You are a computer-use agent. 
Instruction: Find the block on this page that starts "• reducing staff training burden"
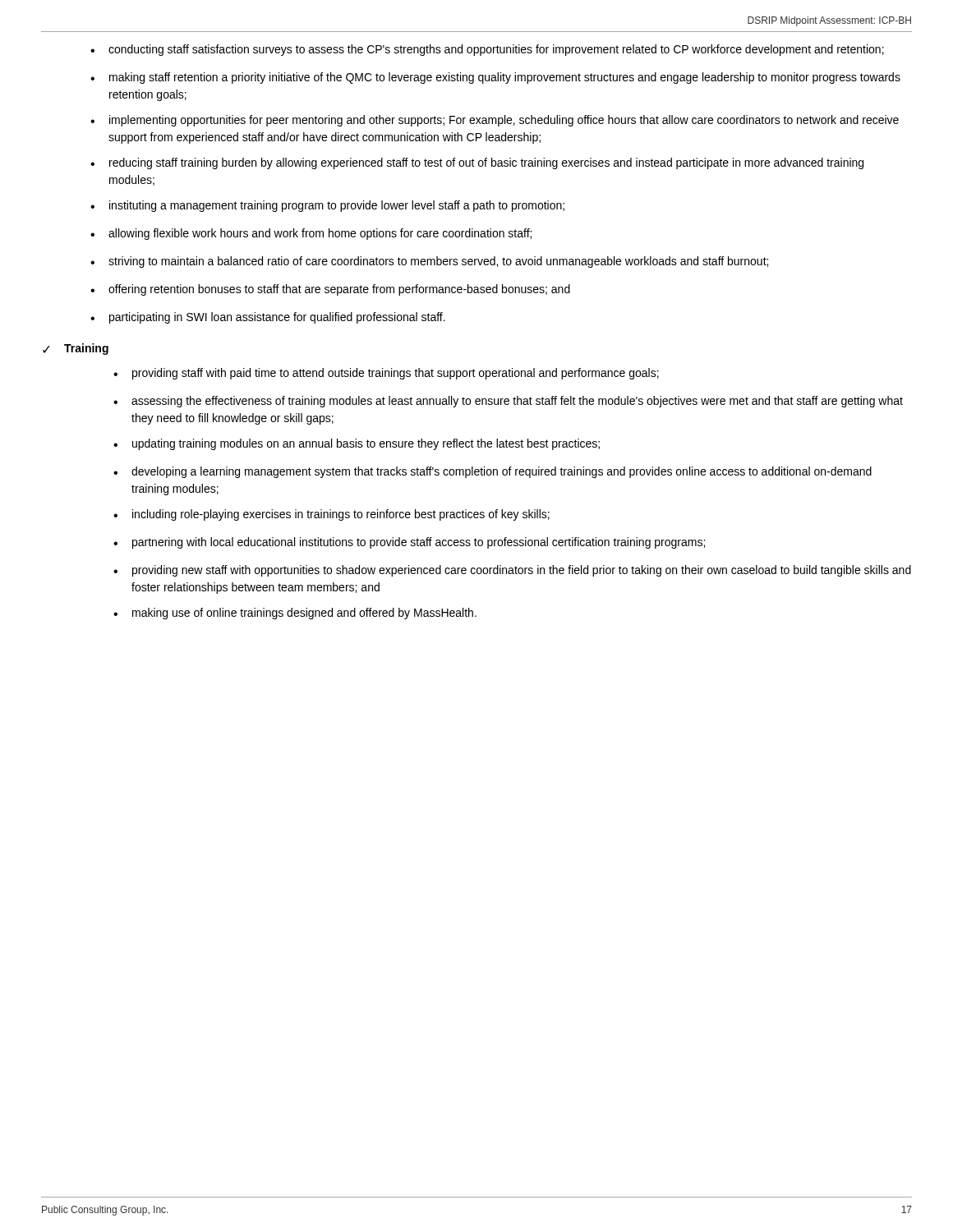tap(501, 172)
